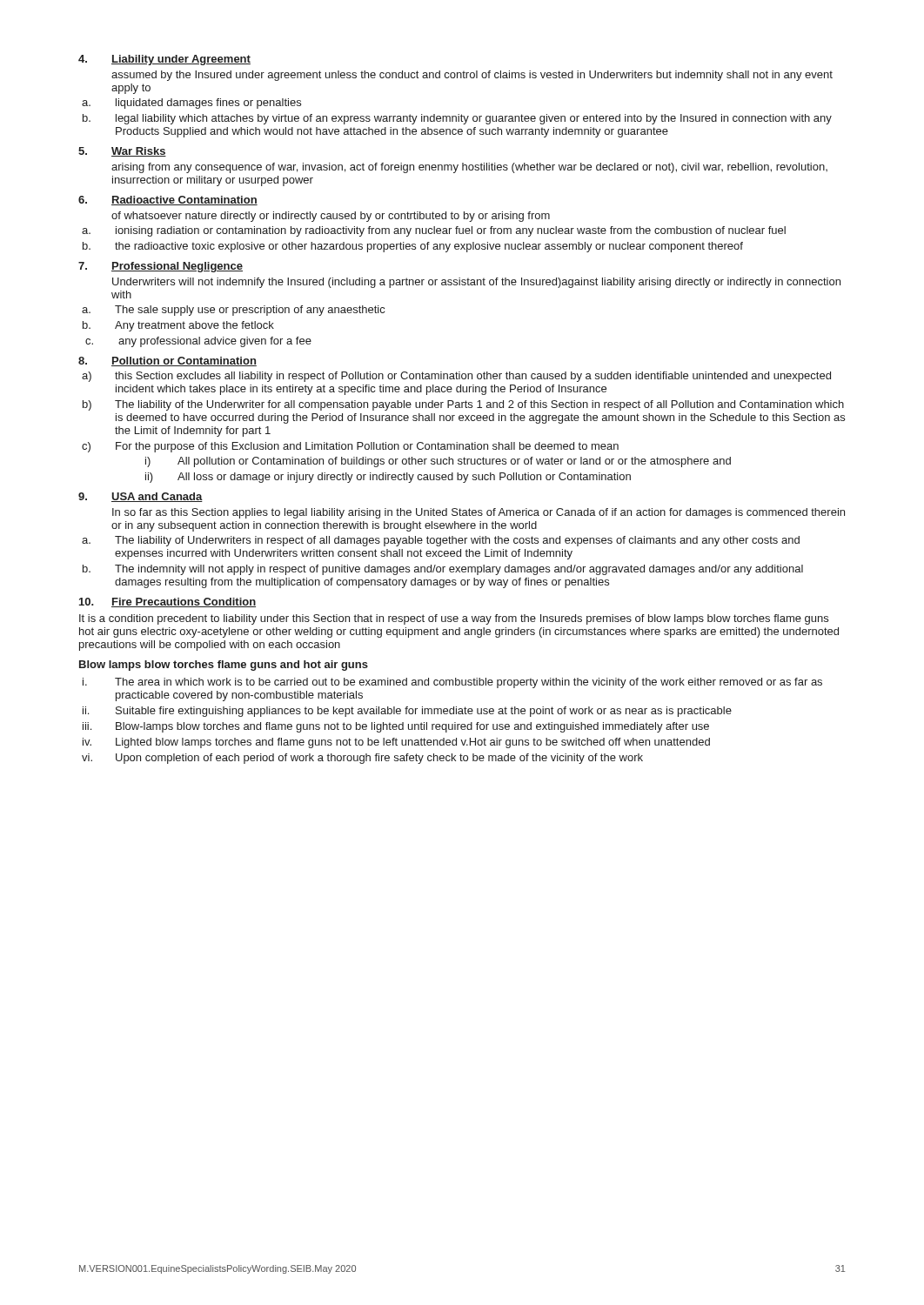Navigate to the block starting "10. Fire Precautions Condition"
This screenshot has height=1305, width=924.
tap(167, 602)
